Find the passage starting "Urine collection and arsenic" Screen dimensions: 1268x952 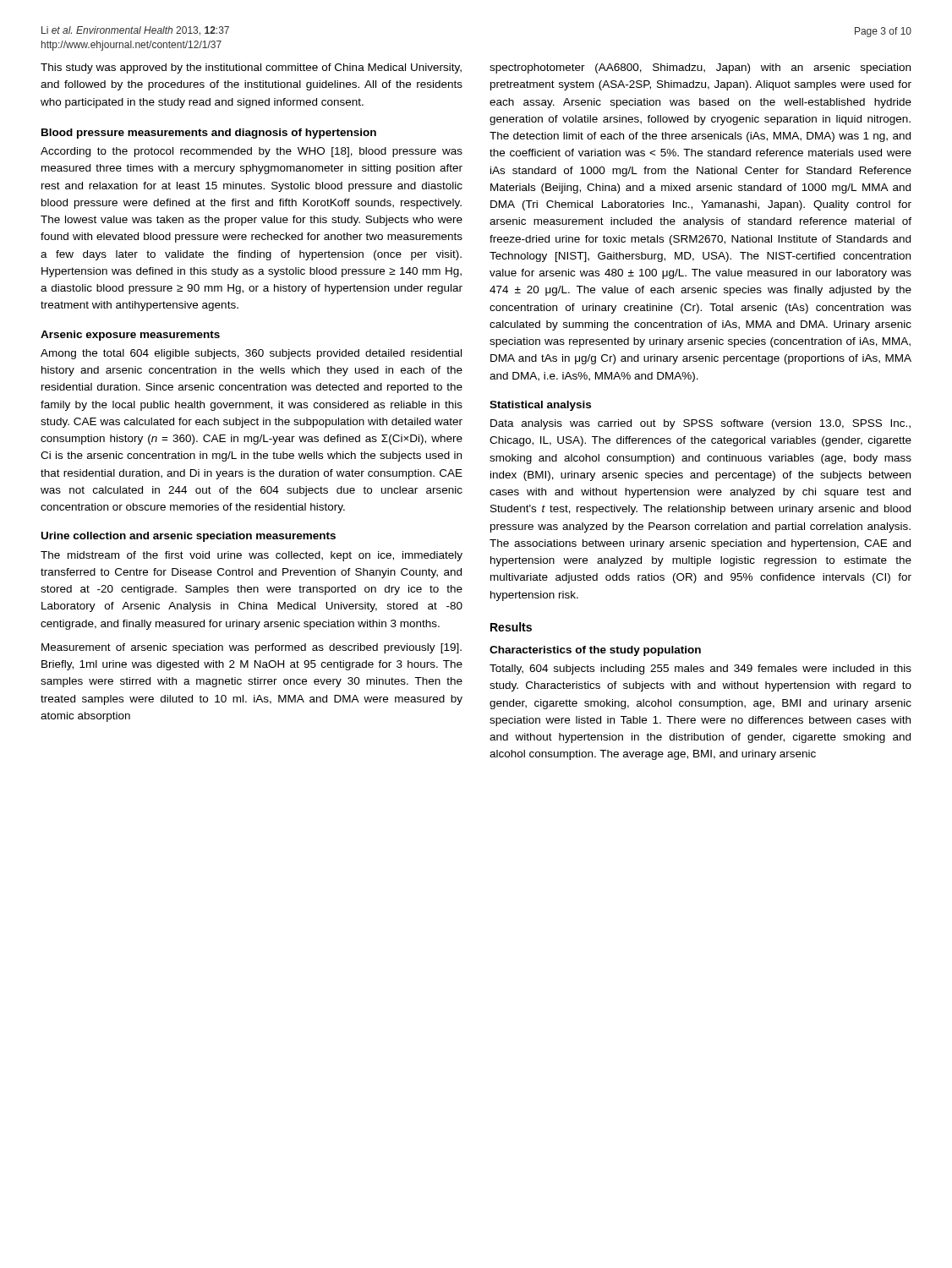(188, 536)
